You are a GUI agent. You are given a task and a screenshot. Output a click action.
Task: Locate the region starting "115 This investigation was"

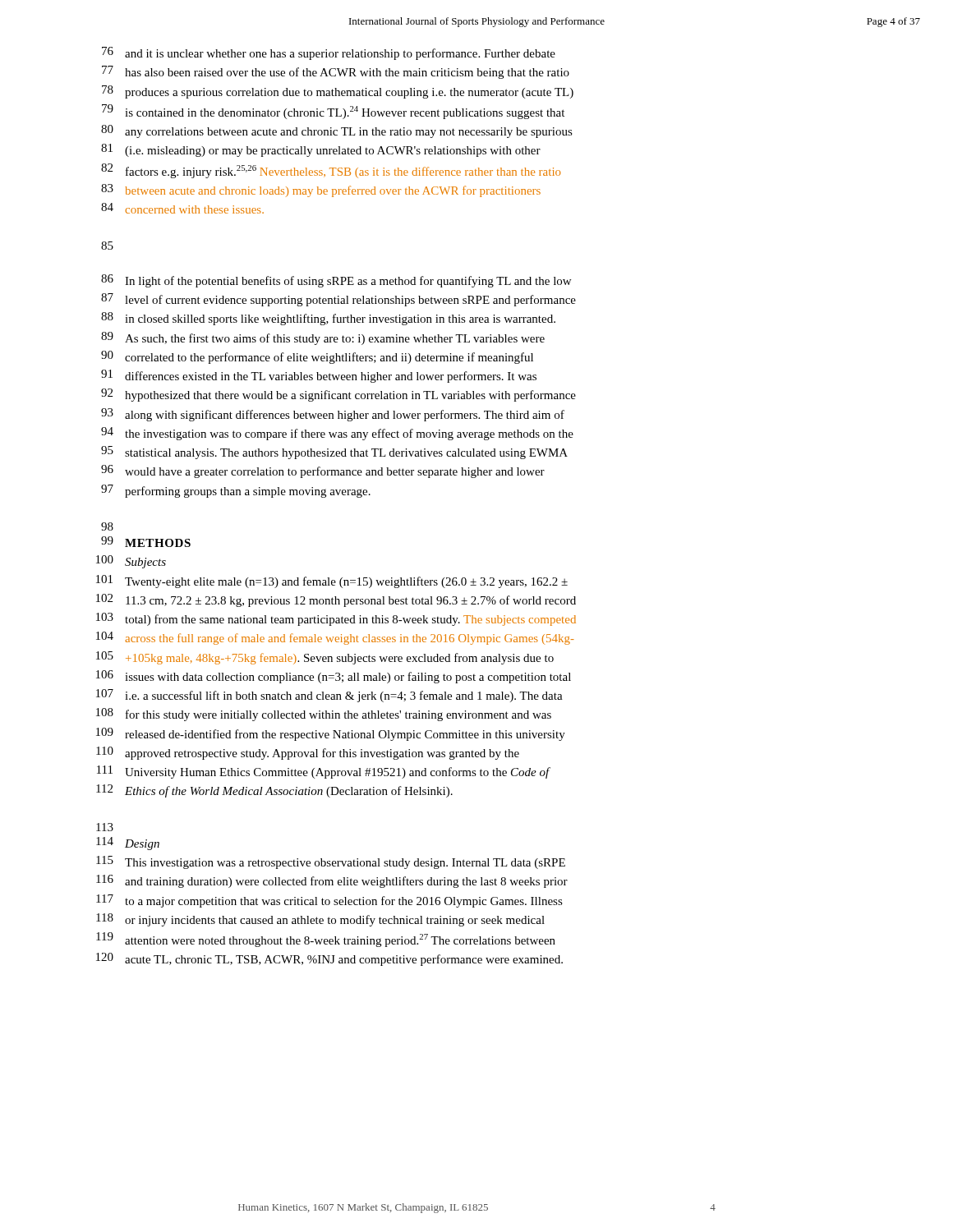click(x=476, y=911)
